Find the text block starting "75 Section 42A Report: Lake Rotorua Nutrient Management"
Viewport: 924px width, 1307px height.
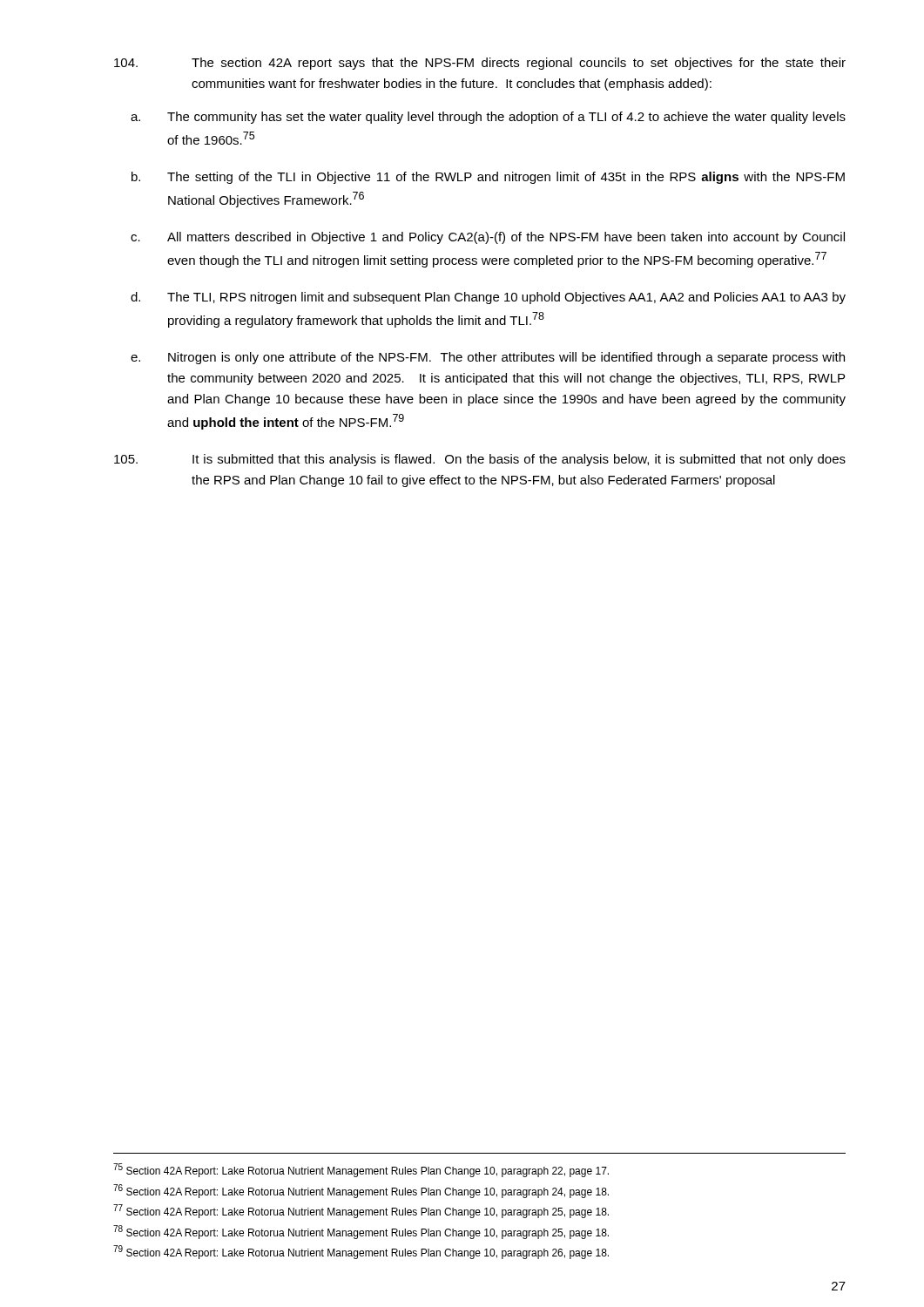click(x=479, y=1211)
